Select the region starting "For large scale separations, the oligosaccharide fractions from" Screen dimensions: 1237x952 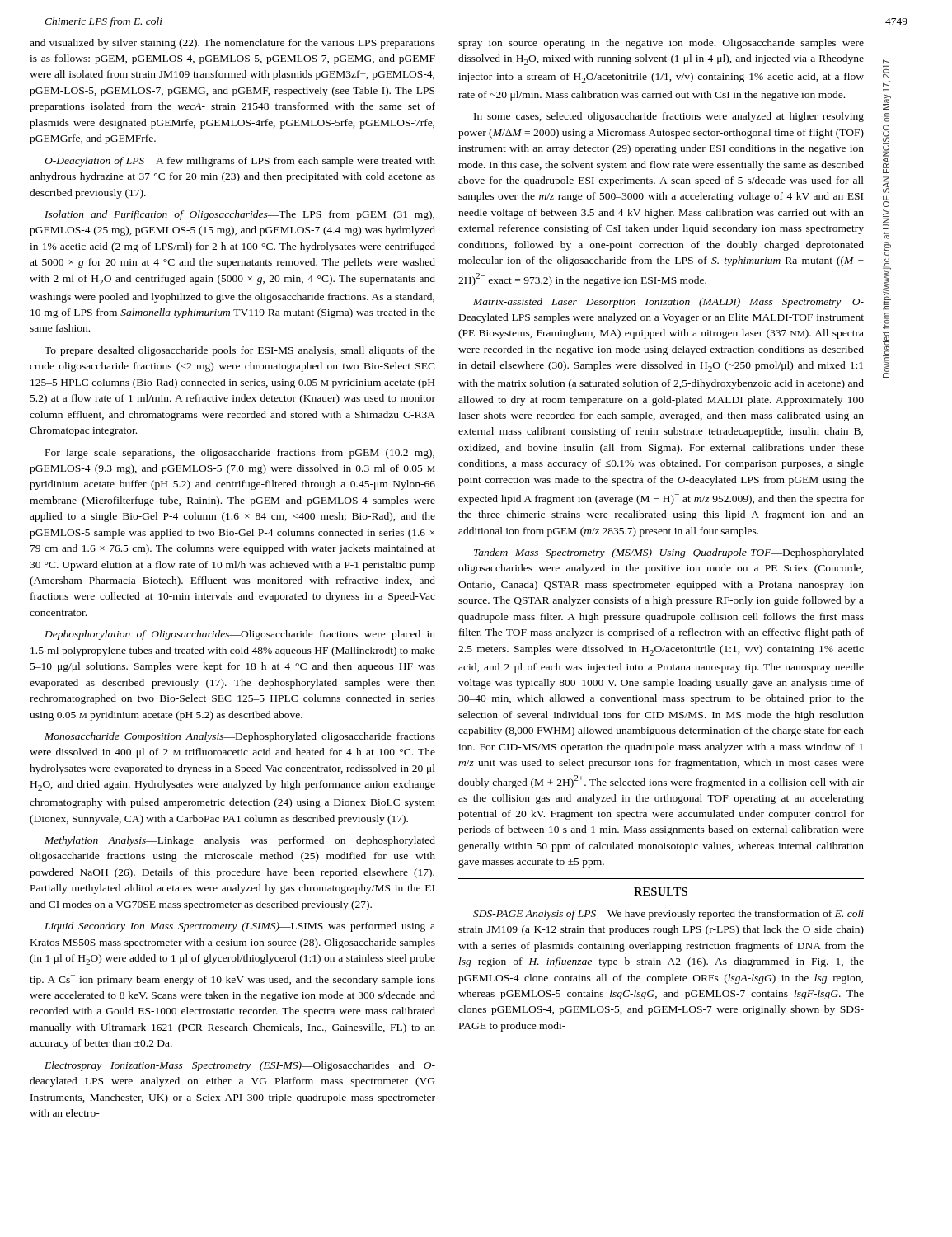tap(232, 532)
